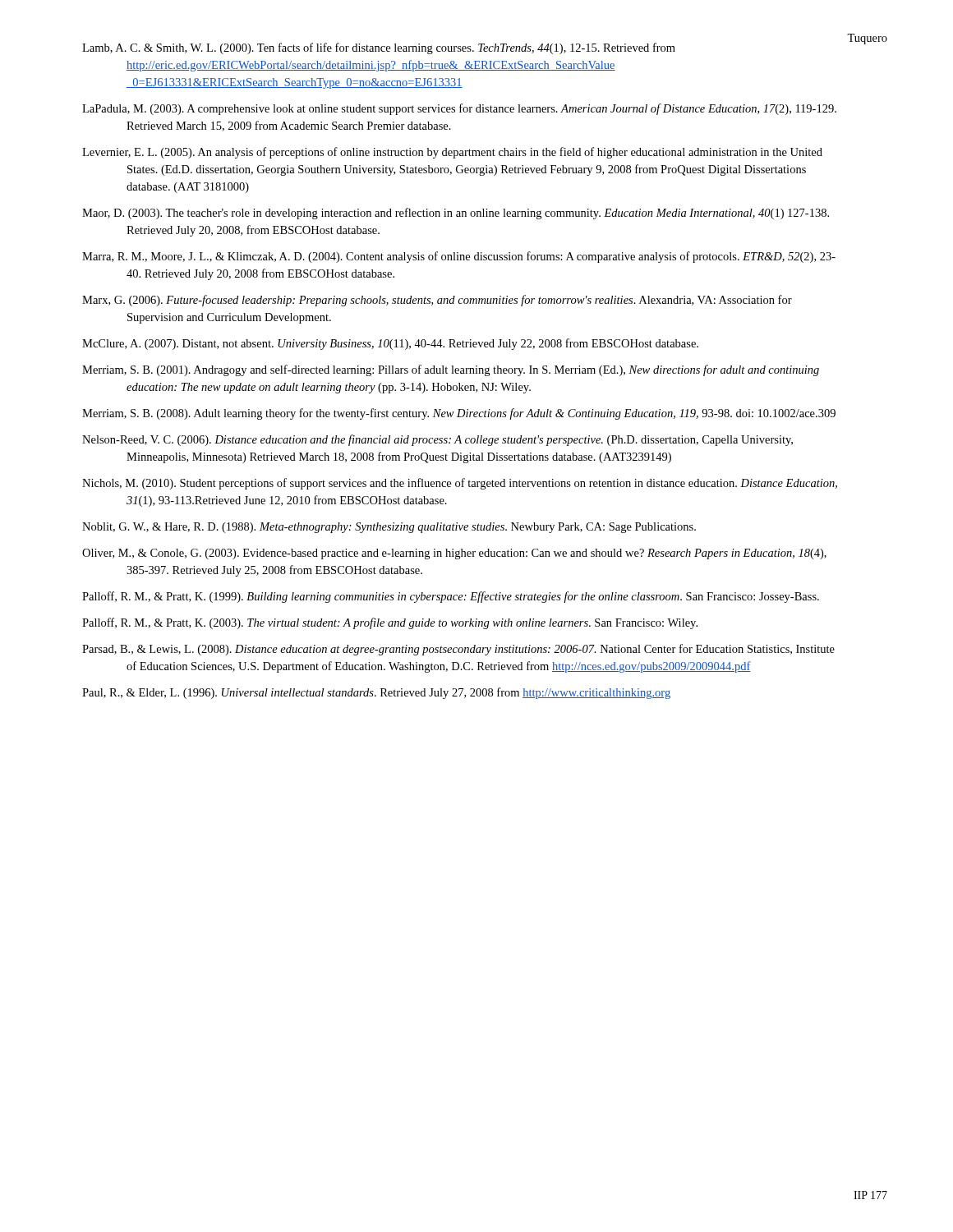This screenshot has height=1232, width=953.
Task: Select the list item with the text "Parsad, B., & Lewis, L. (2008). Distance"
Action: tap(458, 658)
